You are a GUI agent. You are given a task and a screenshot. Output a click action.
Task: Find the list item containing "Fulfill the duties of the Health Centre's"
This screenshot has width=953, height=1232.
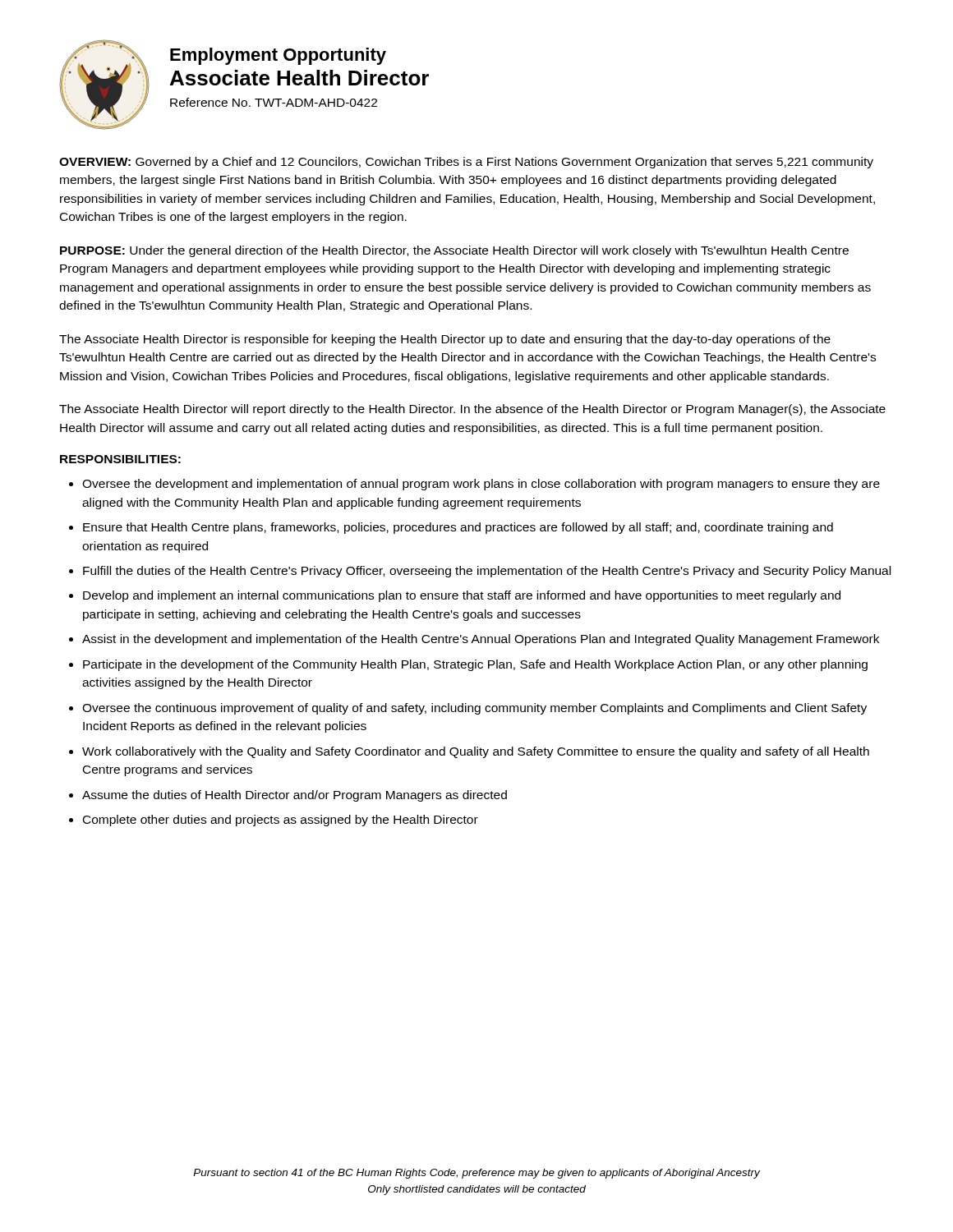tap(488, 571)
